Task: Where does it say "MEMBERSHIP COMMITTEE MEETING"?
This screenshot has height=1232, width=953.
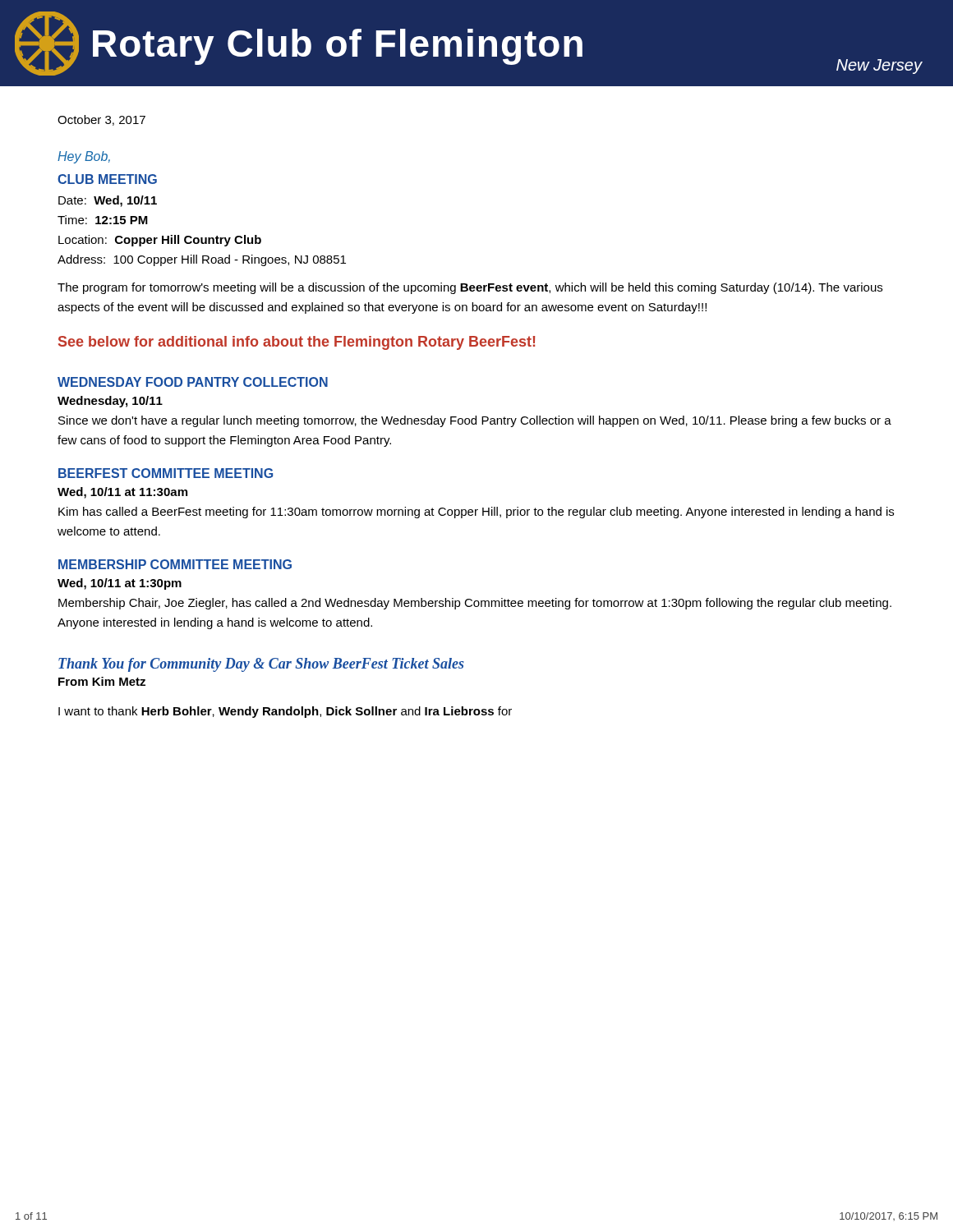Action: click(175, 565)
